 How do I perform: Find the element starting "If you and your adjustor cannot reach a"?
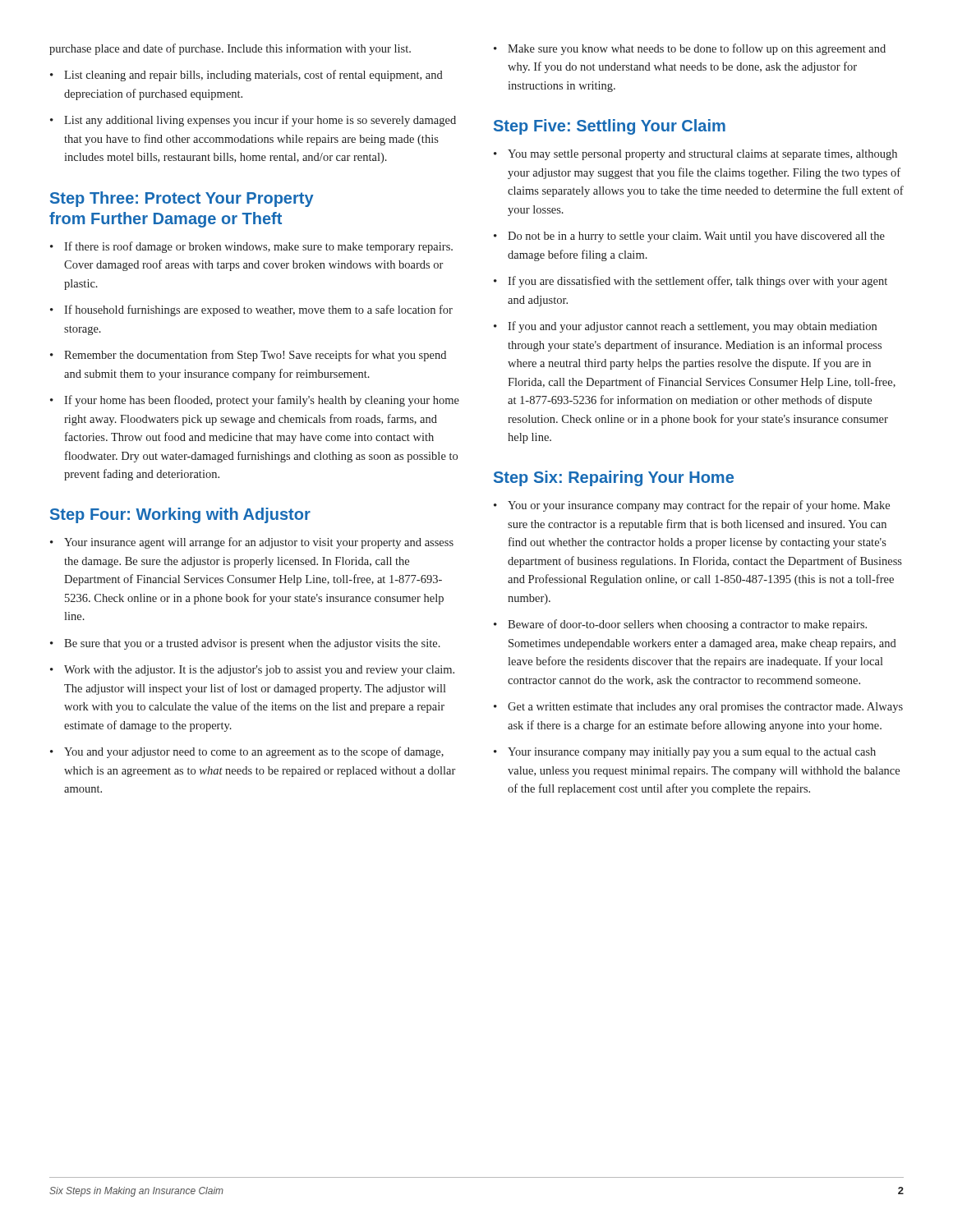702,382
